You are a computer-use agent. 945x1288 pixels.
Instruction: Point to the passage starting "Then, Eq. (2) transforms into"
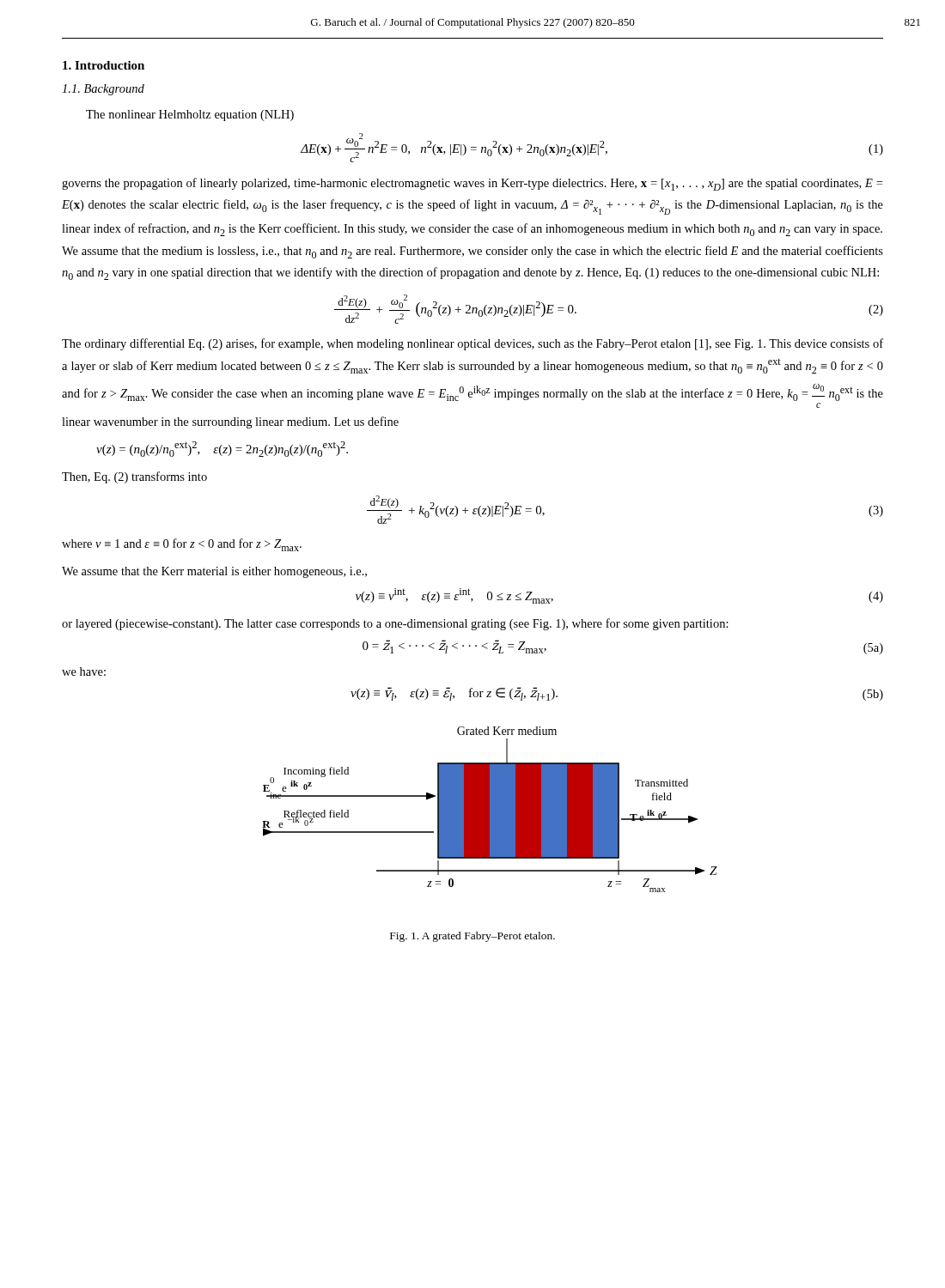tap(135, 476)
